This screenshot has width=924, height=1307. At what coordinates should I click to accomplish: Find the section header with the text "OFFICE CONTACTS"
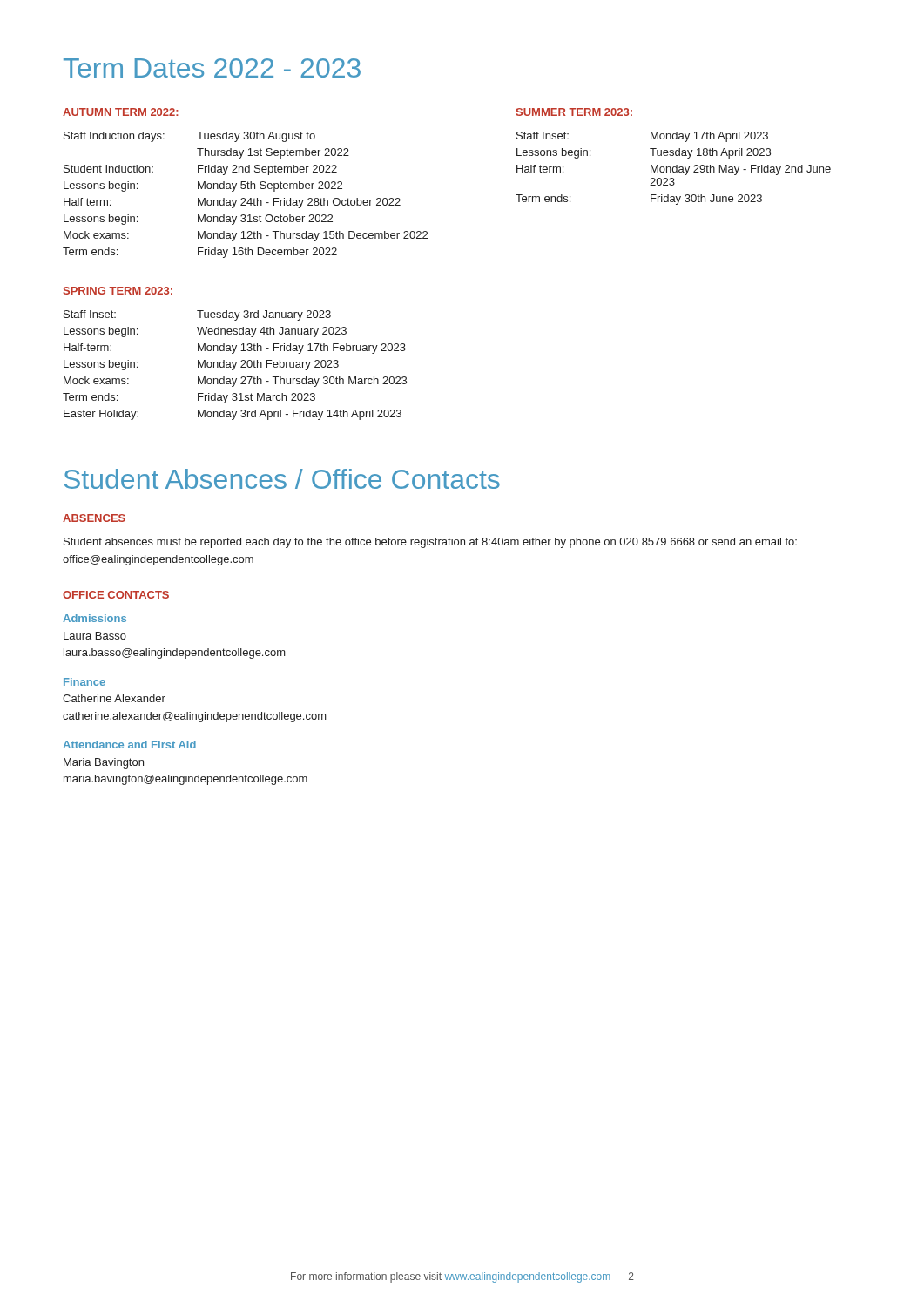pos(116,595)
